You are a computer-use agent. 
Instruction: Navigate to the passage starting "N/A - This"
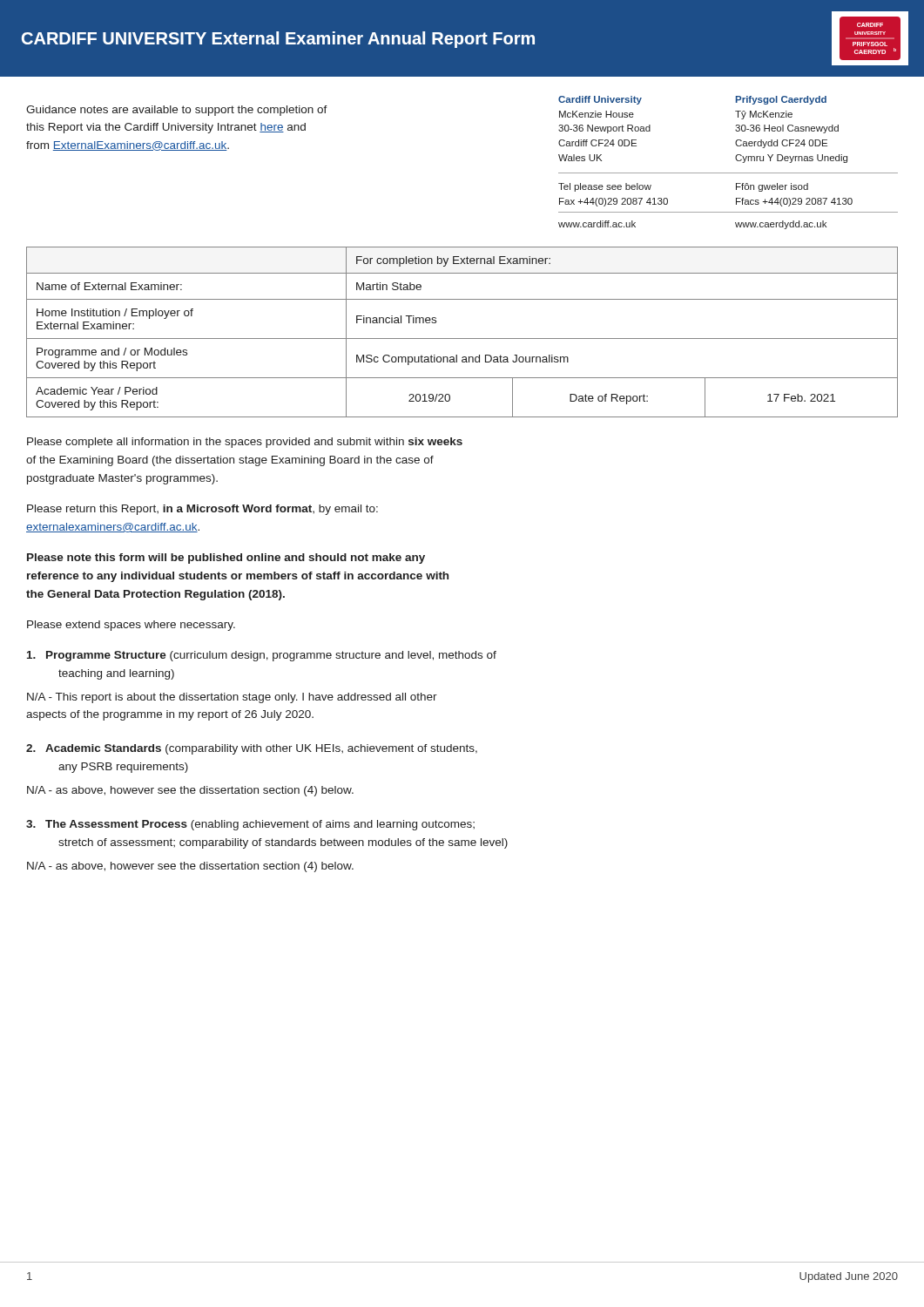231,705
